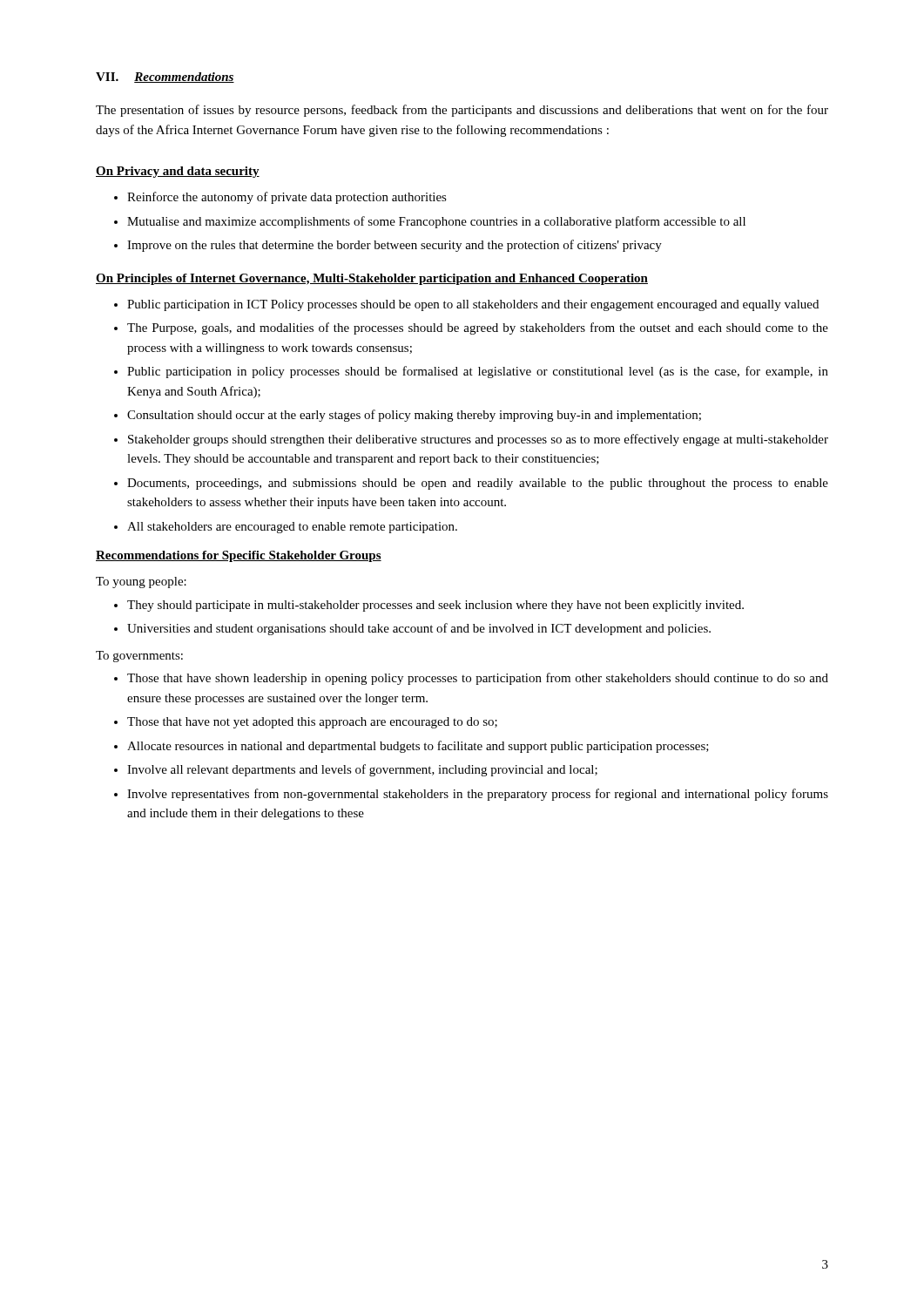Point to the block beginning "They should participate in multi-stakeholder"
This screenshot has width=924, height=1307.
pyautogui.click(x=436, y=604)
